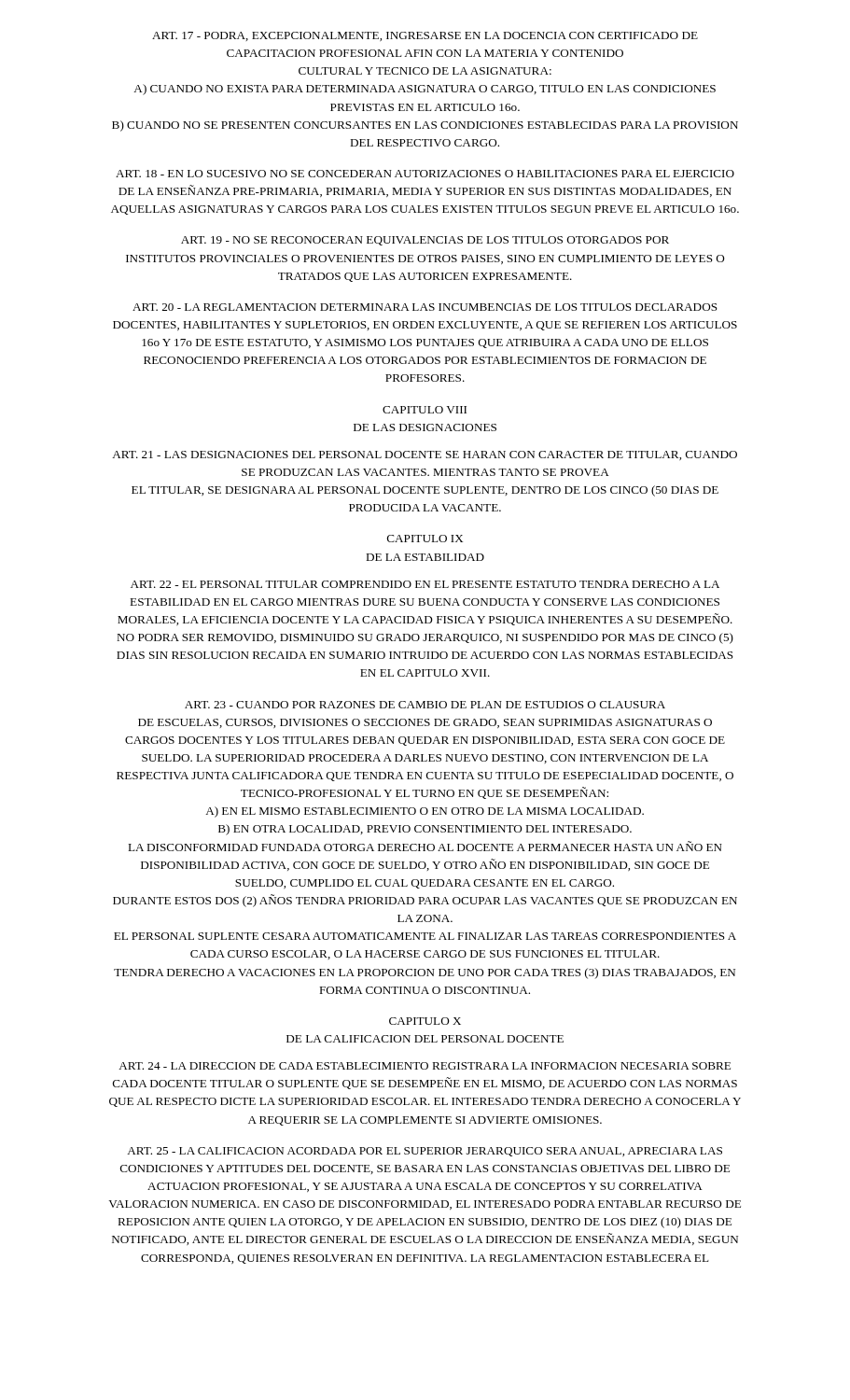
Task: Find the section header that says "CAPITULO X DE LA CALIFICACION DEL"
Action: (425, 1029)
